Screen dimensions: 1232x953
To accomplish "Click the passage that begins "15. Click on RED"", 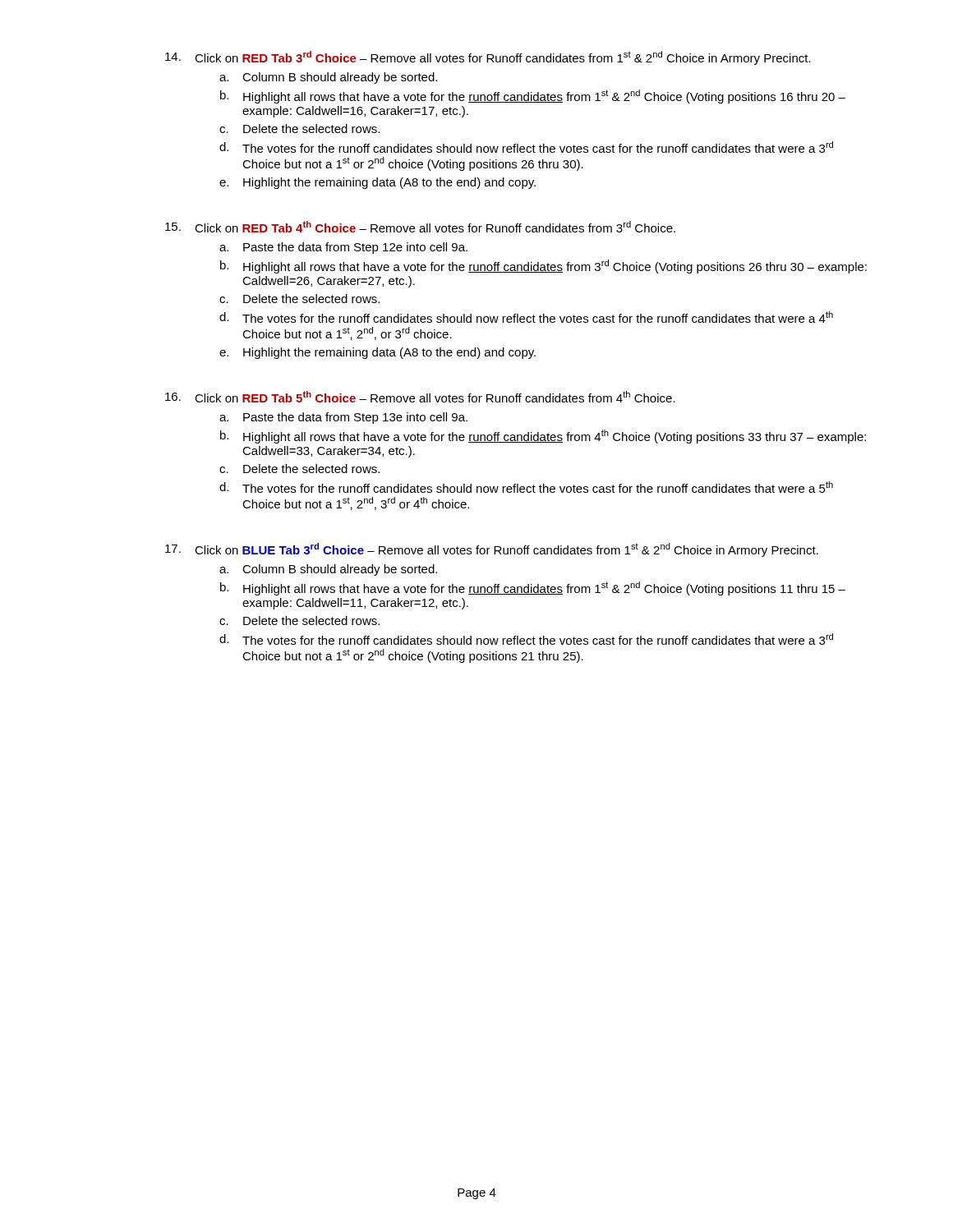I will pos(420,227).
